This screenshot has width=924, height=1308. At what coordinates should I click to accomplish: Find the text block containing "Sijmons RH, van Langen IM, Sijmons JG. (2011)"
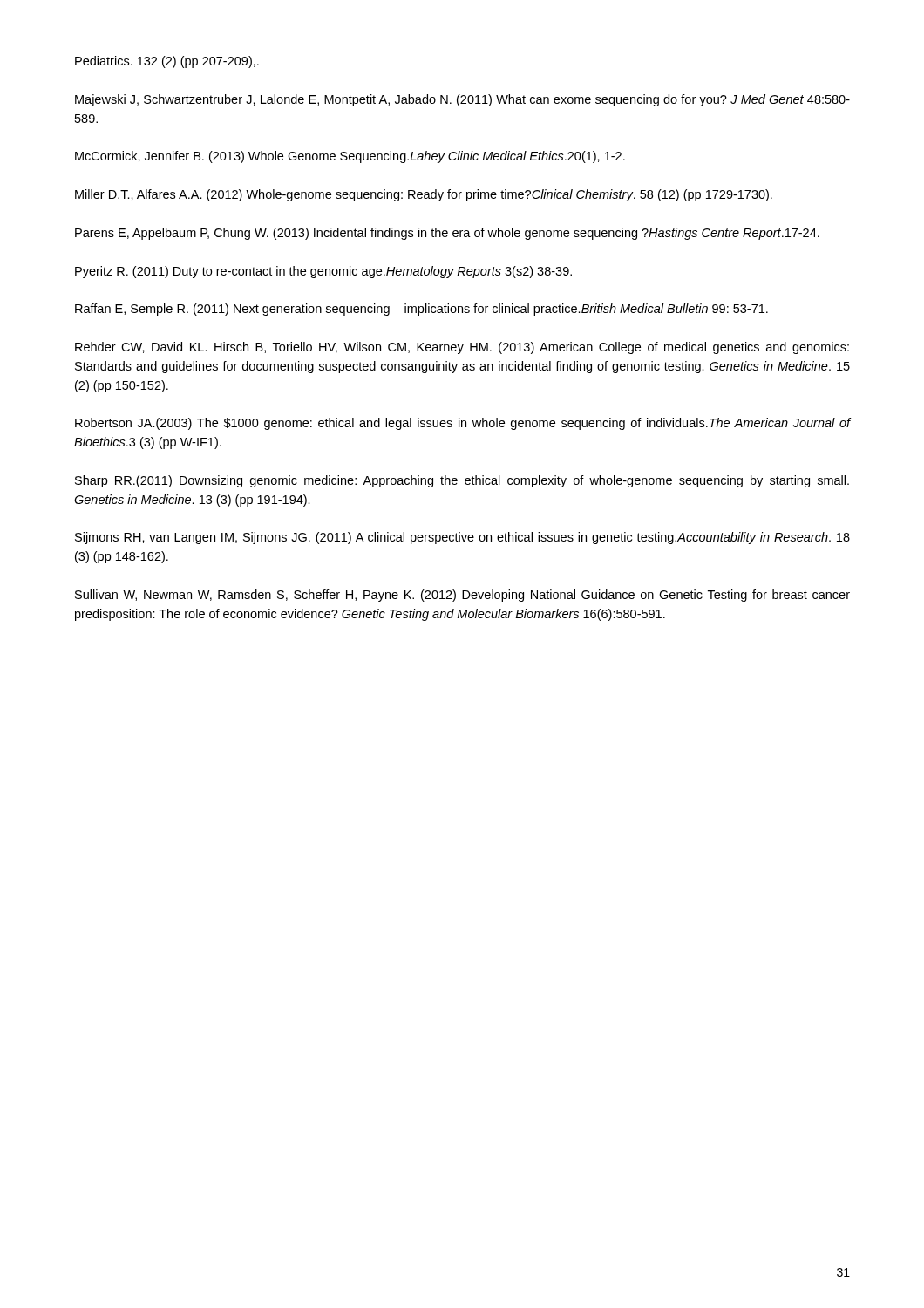(x=462, y=548)
